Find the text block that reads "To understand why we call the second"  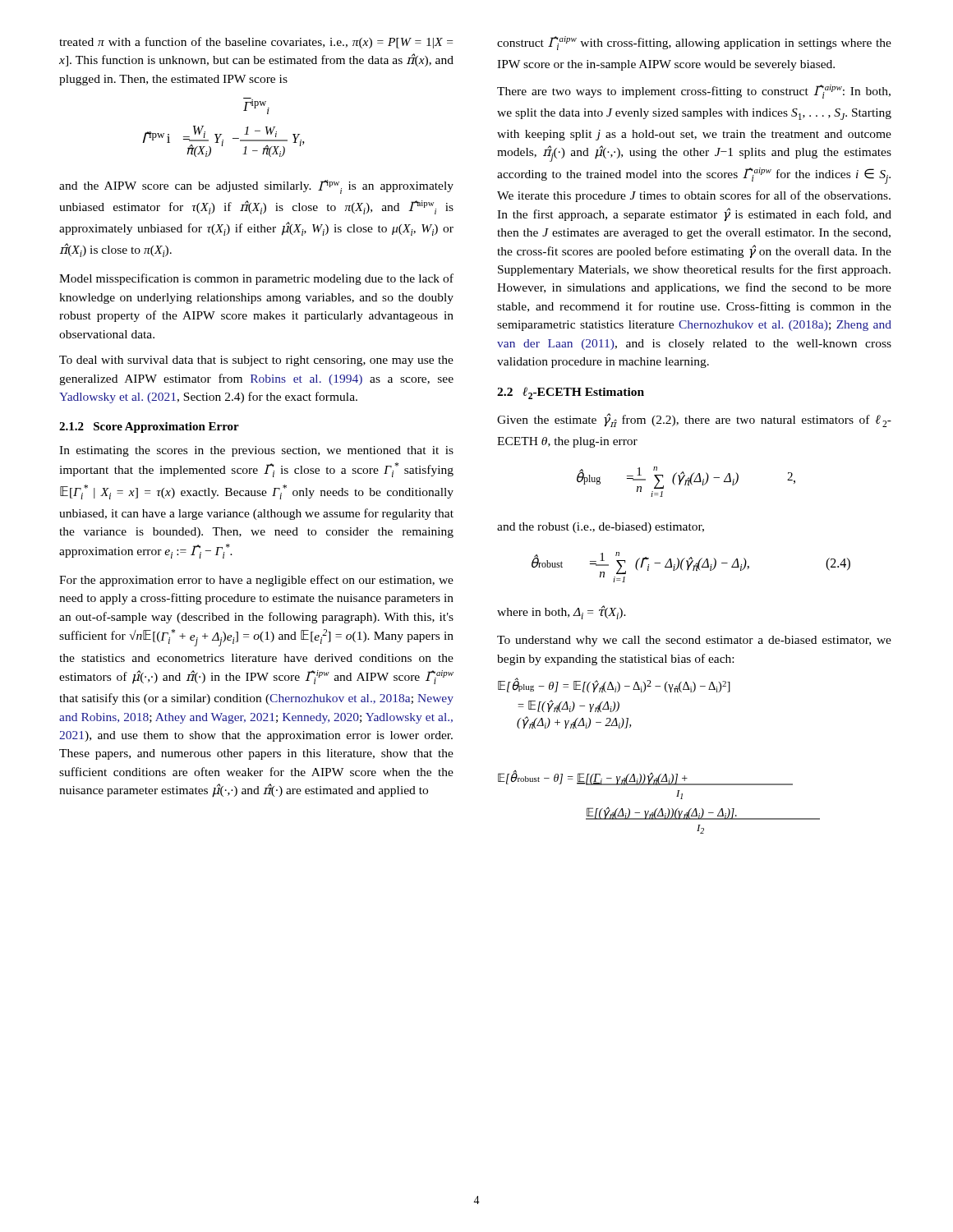pyautogui.click(x=694, y=650)
